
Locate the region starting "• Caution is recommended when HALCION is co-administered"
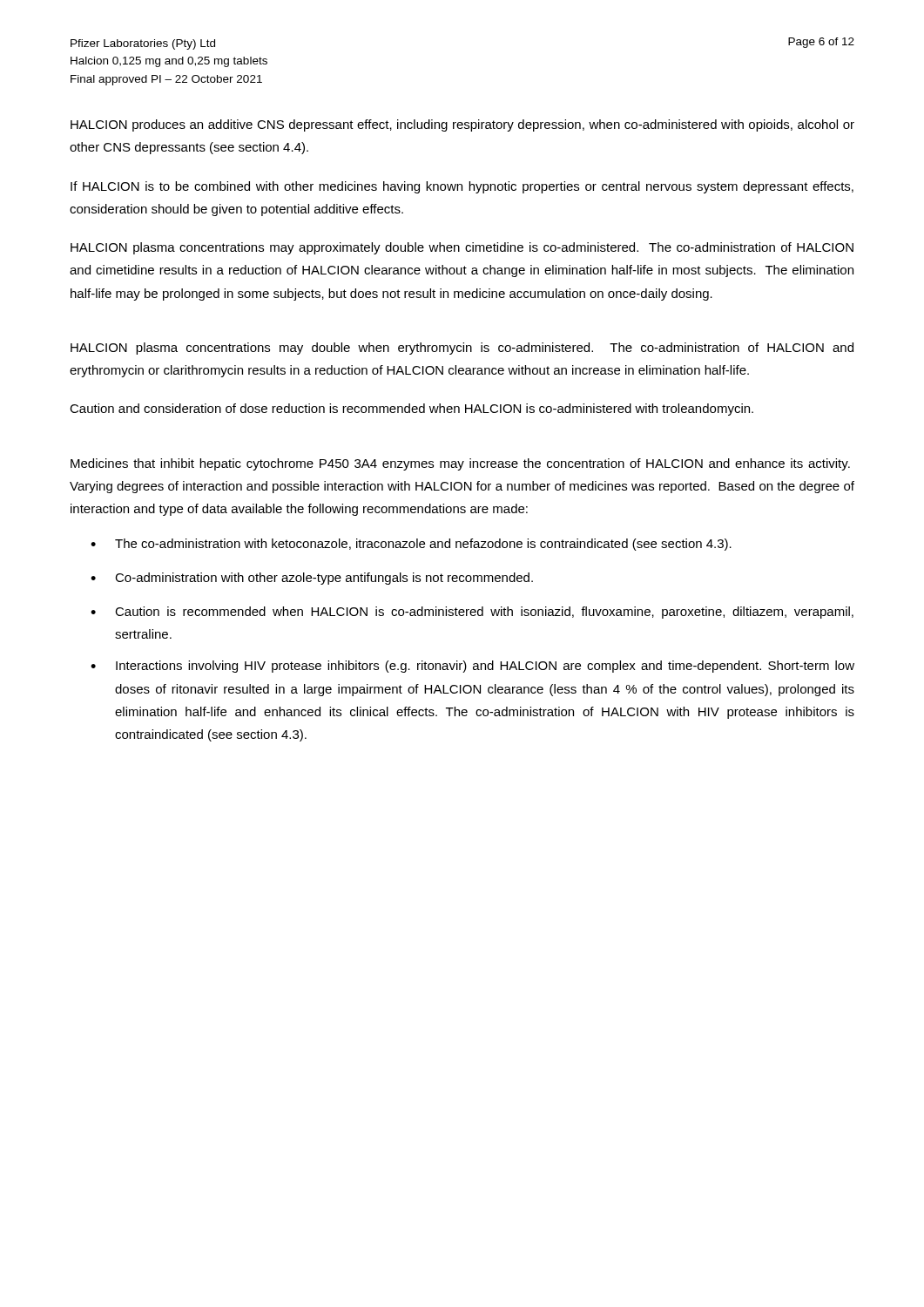tap(471, 623)
